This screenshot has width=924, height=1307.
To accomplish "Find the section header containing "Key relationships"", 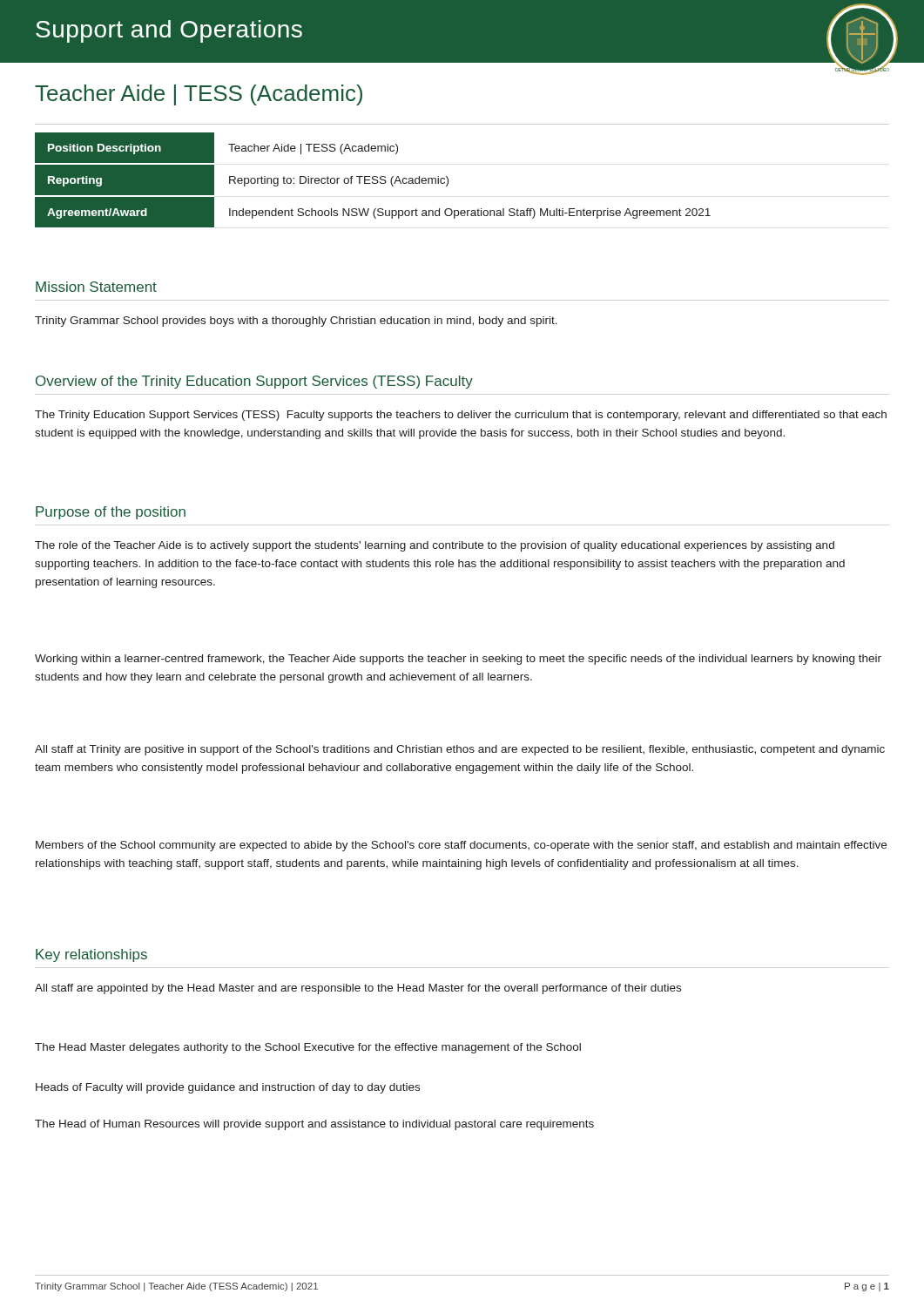I will coord(91,955).
